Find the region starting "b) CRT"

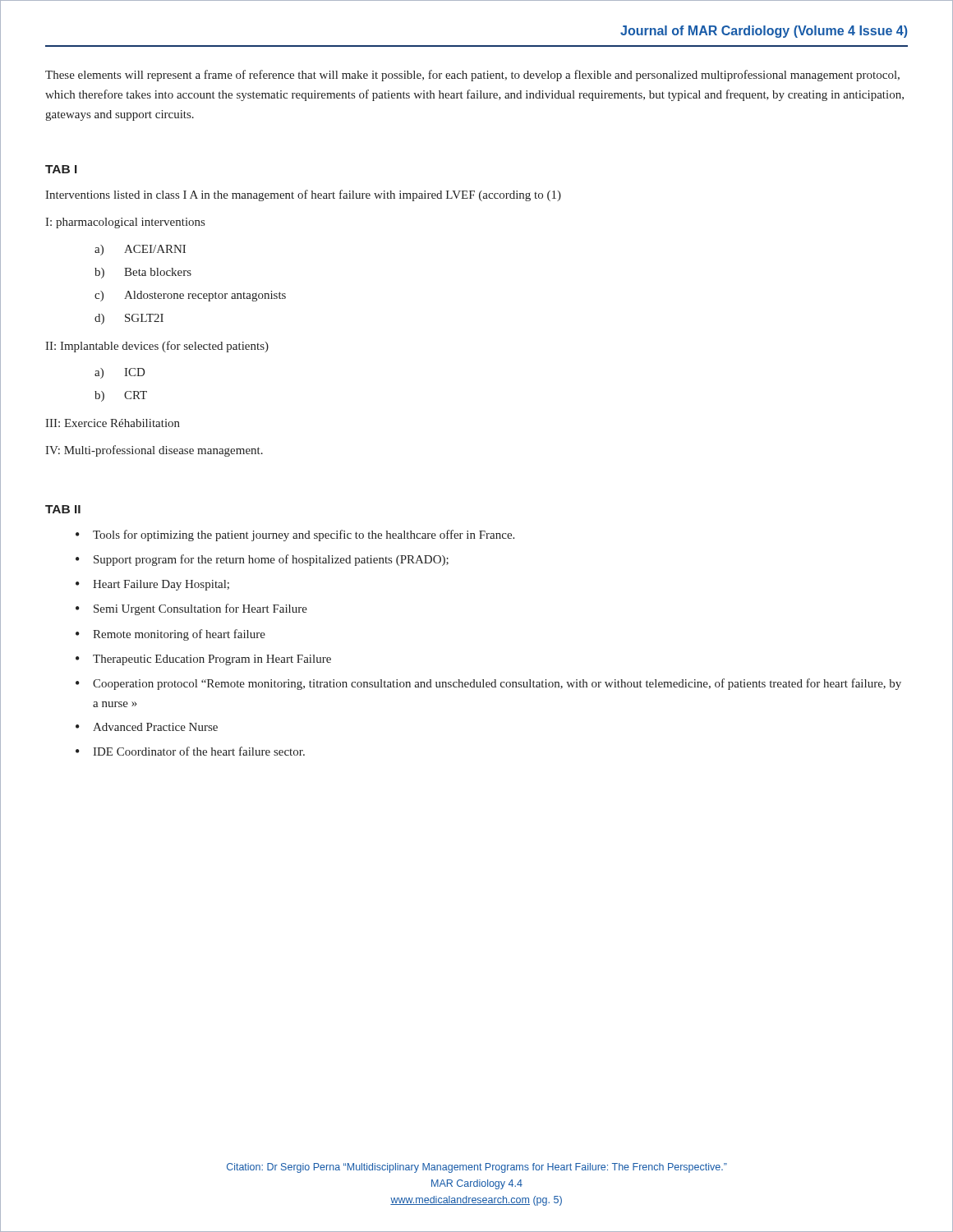(x=121, y=395)
